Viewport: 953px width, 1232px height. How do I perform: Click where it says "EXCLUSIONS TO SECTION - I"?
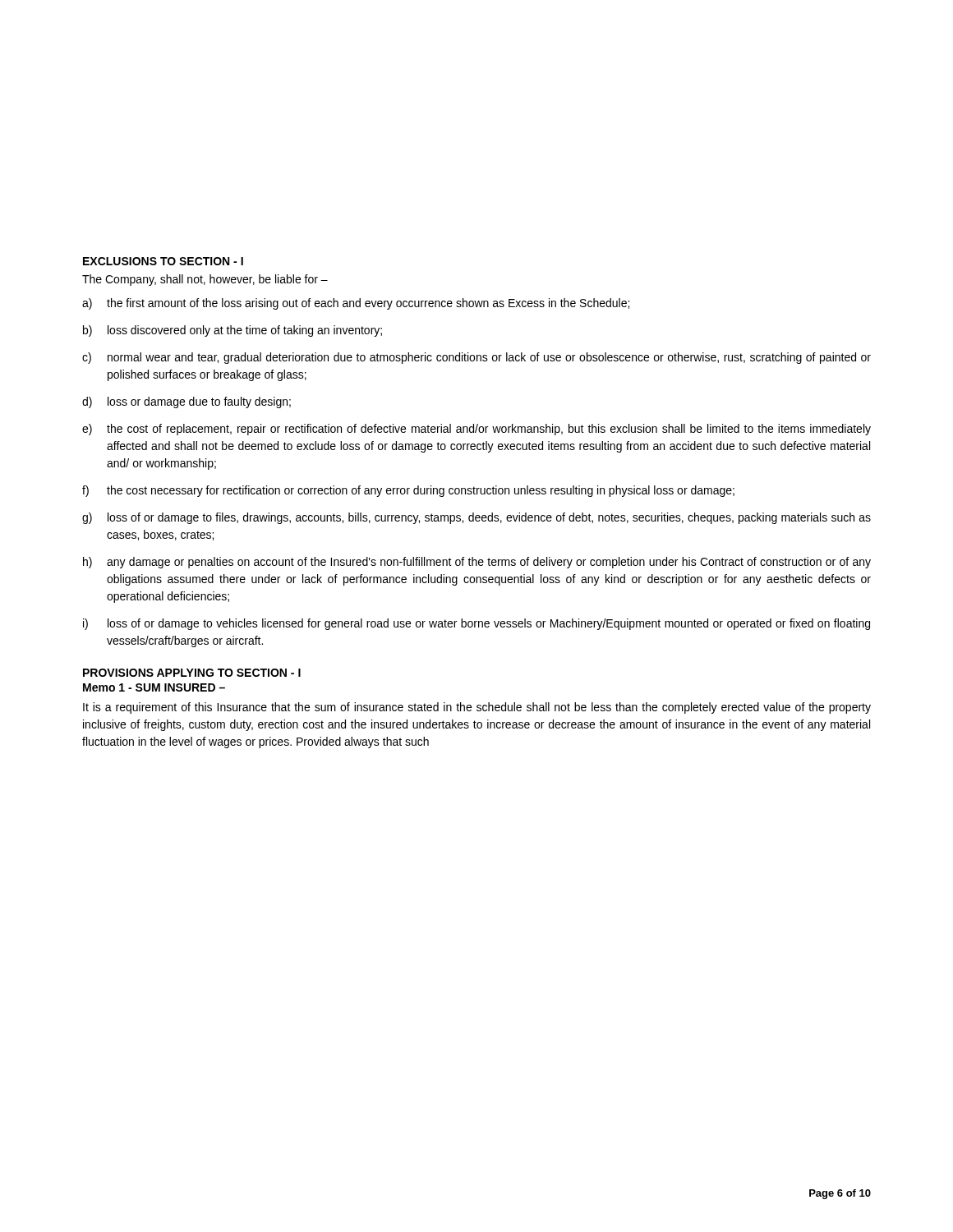click(x=163, y=261)
